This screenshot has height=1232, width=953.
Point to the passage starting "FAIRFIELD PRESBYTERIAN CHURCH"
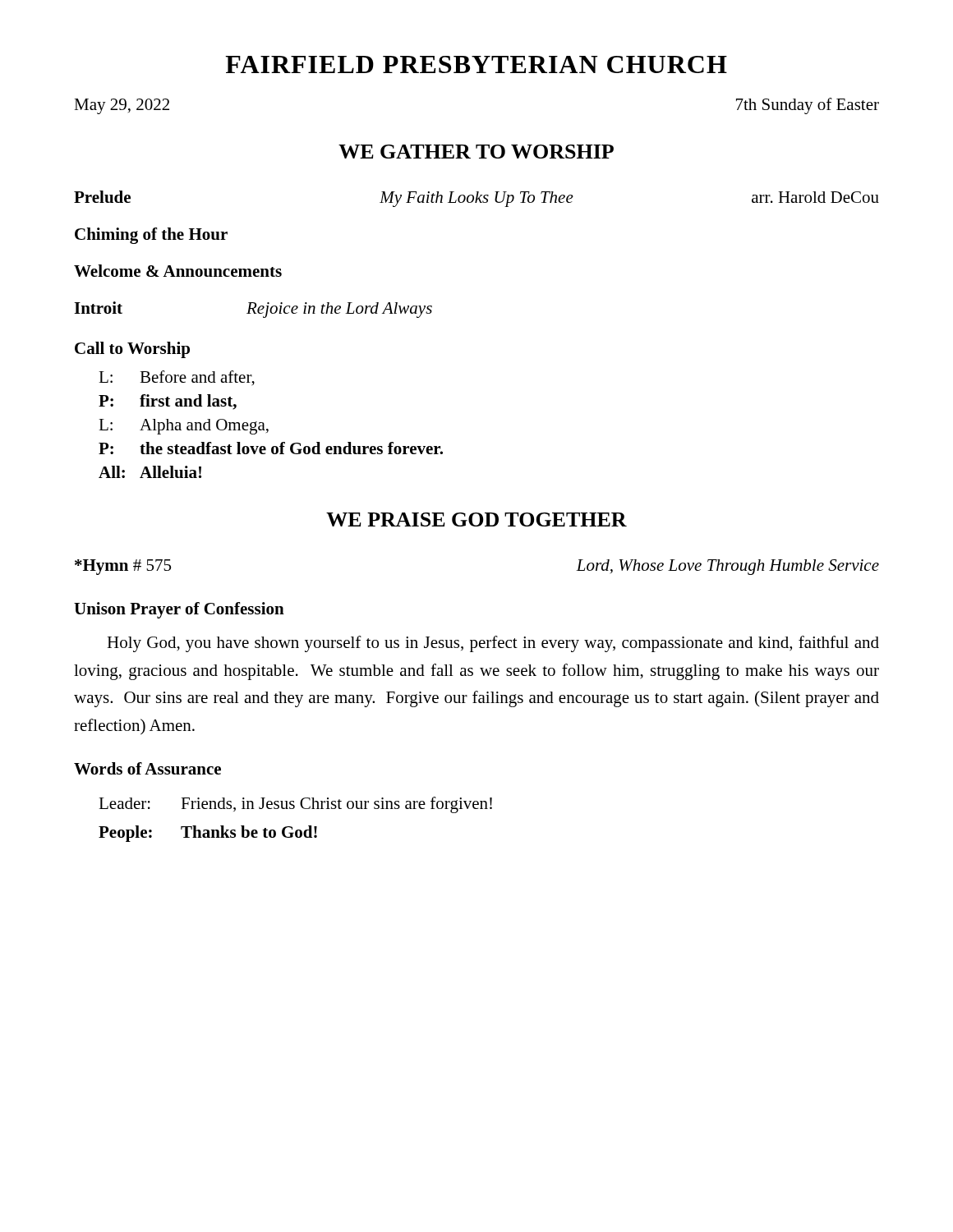click(x=476, y=64)
